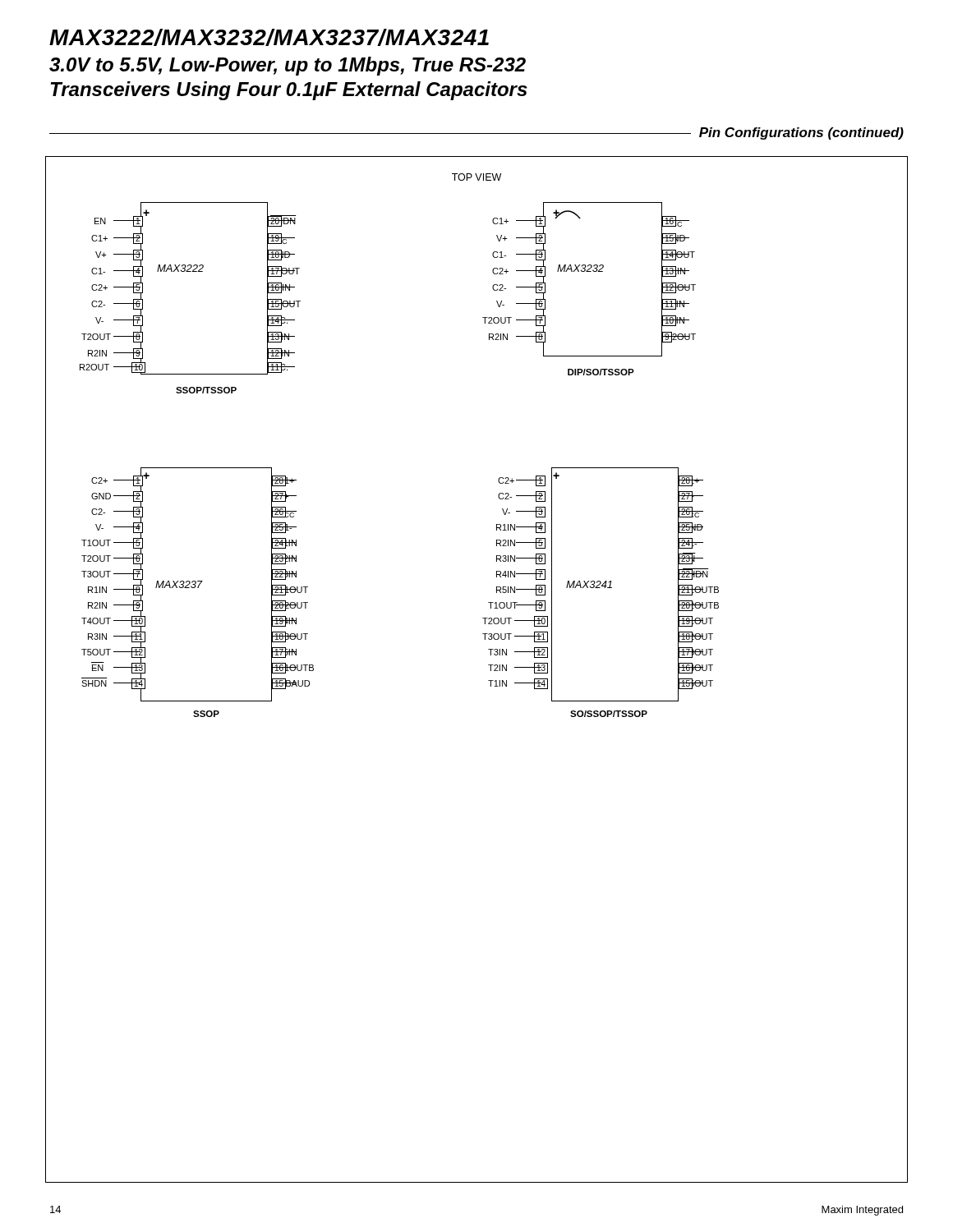953x1232 pixels.
Task: Click on the text starting "Pin Configurations (continued)"
Action: click(x=476, y=133)
